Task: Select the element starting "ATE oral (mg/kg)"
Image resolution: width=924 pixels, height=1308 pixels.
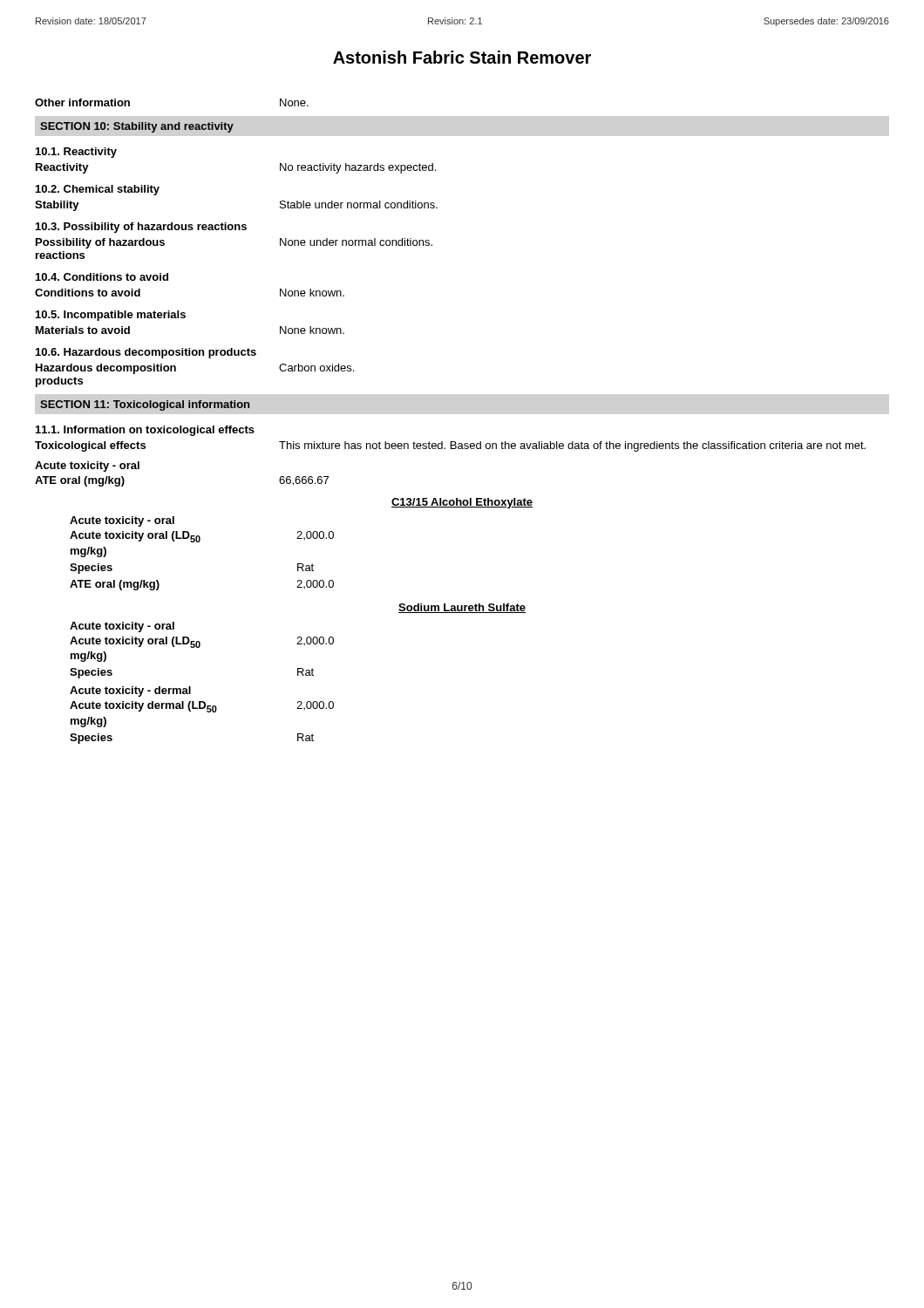Action: pos(79,481)
